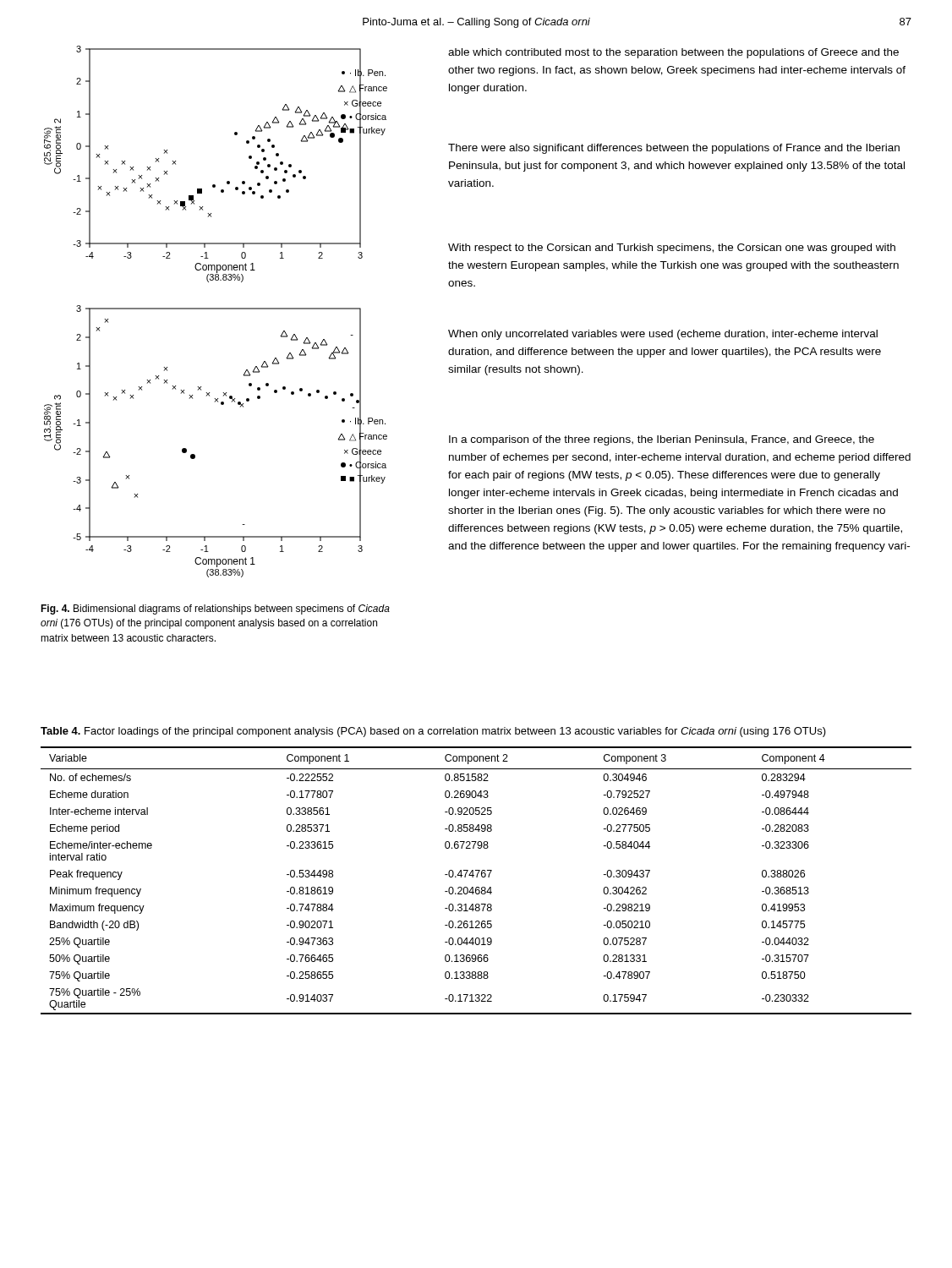This screenshot has width=952, height=1268.
Task: Click on the text starting "able which contributed most to the"
Action: click(677, 70)
